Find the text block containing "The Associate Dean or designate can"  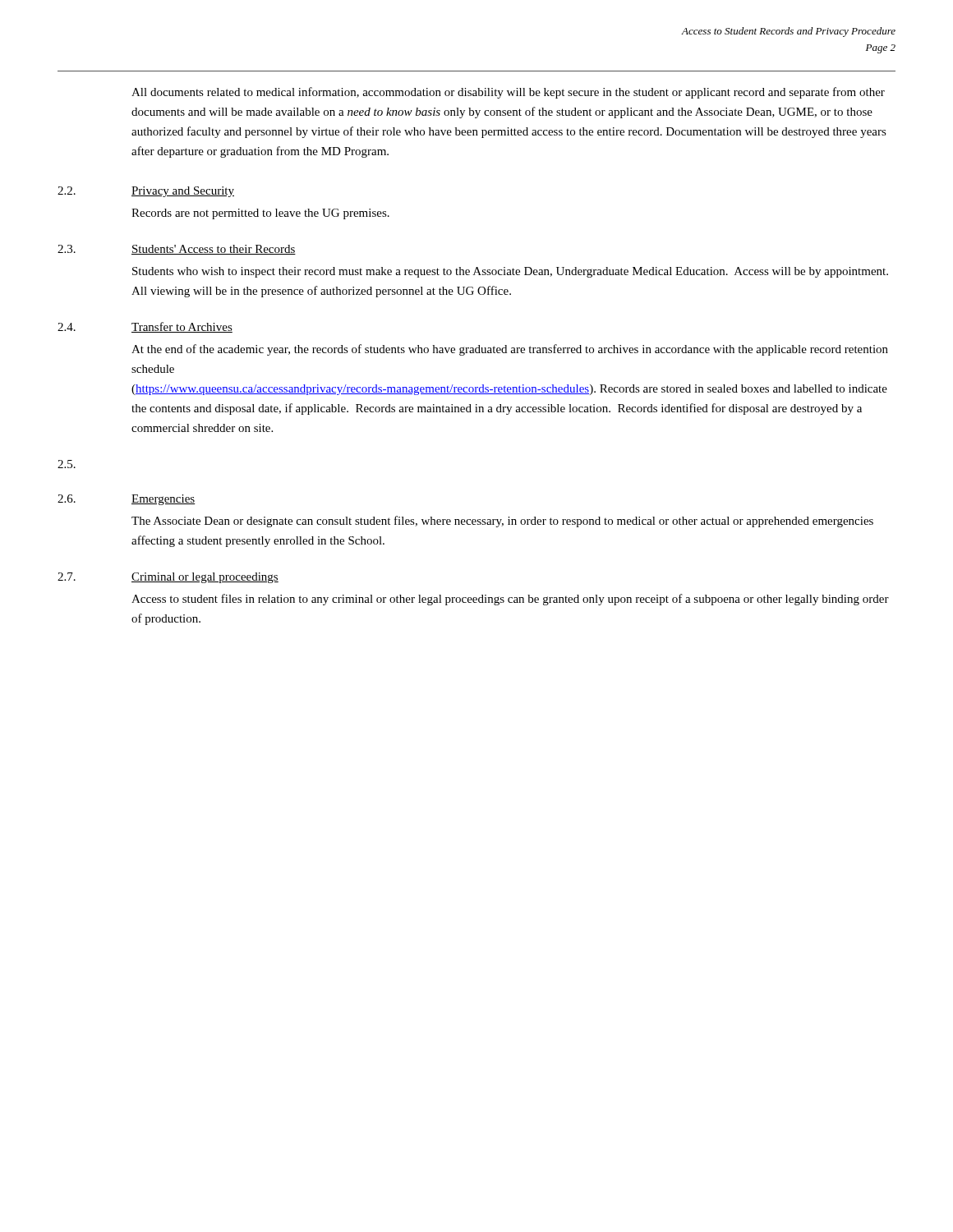click(x=503, y=531)
